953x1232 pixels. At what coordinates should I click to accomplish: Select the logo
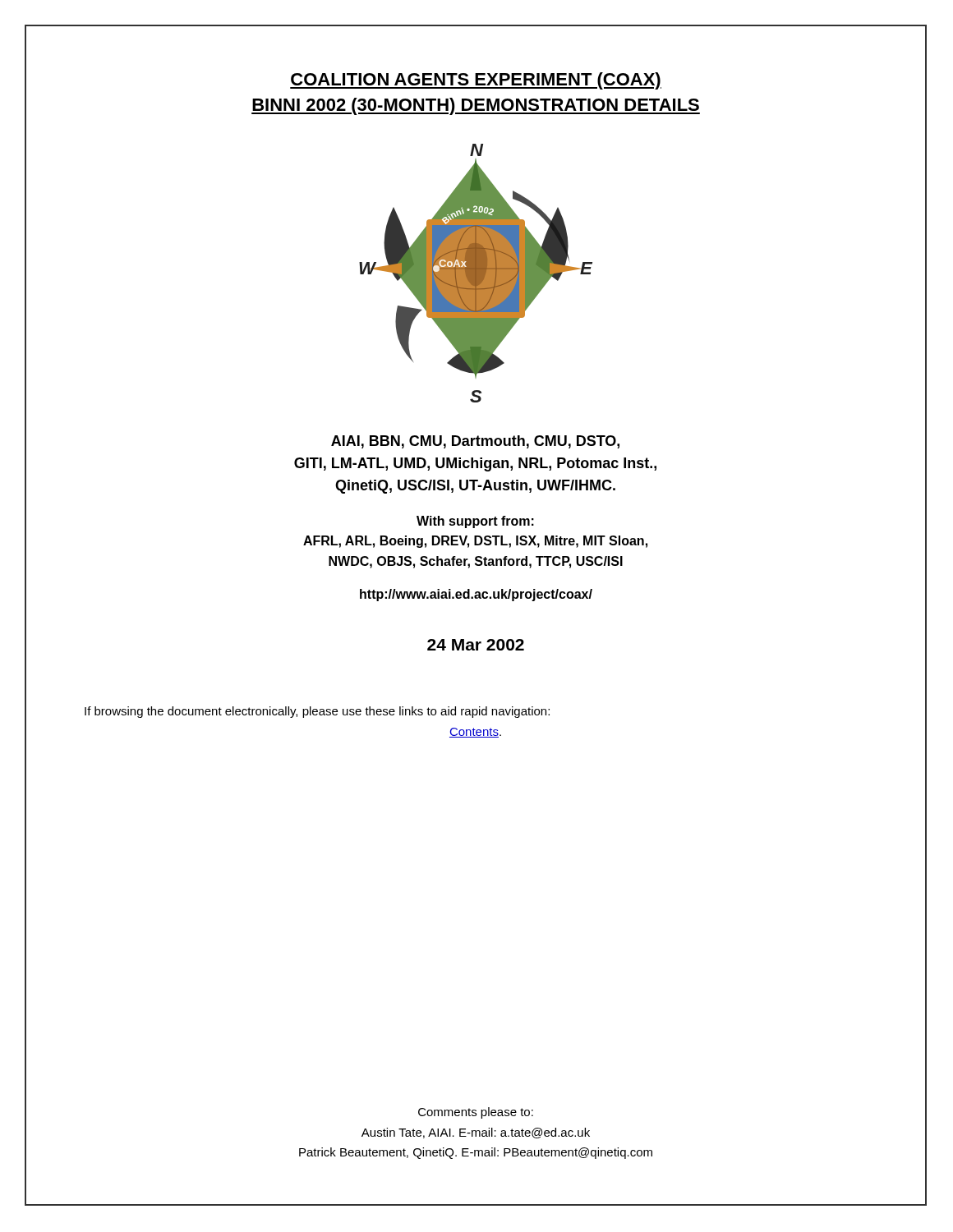pos(476,274)
